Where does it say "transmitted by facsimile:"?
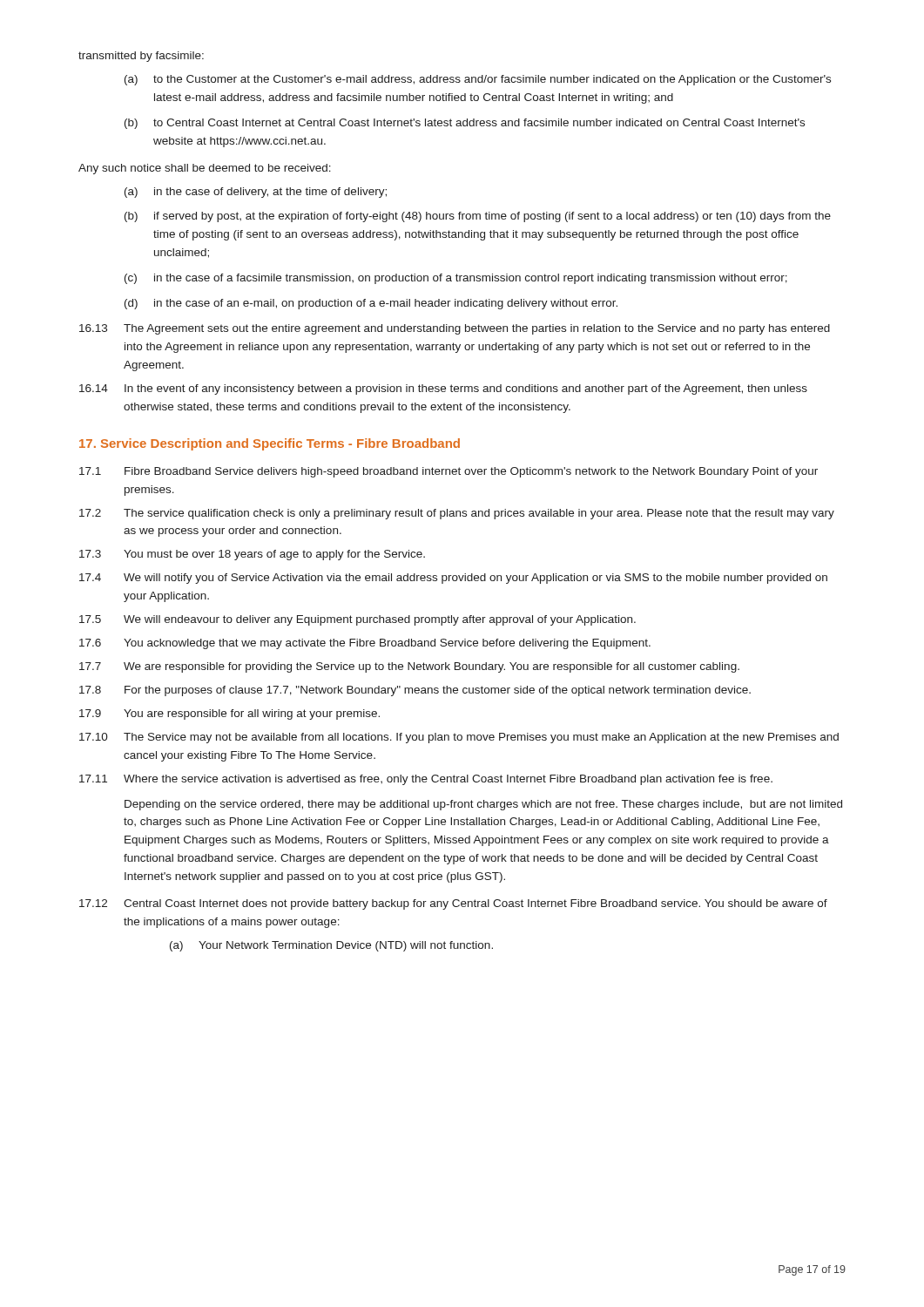This screenshot has height=1307, width=924. pyautogui.click(x=141, y=55)
